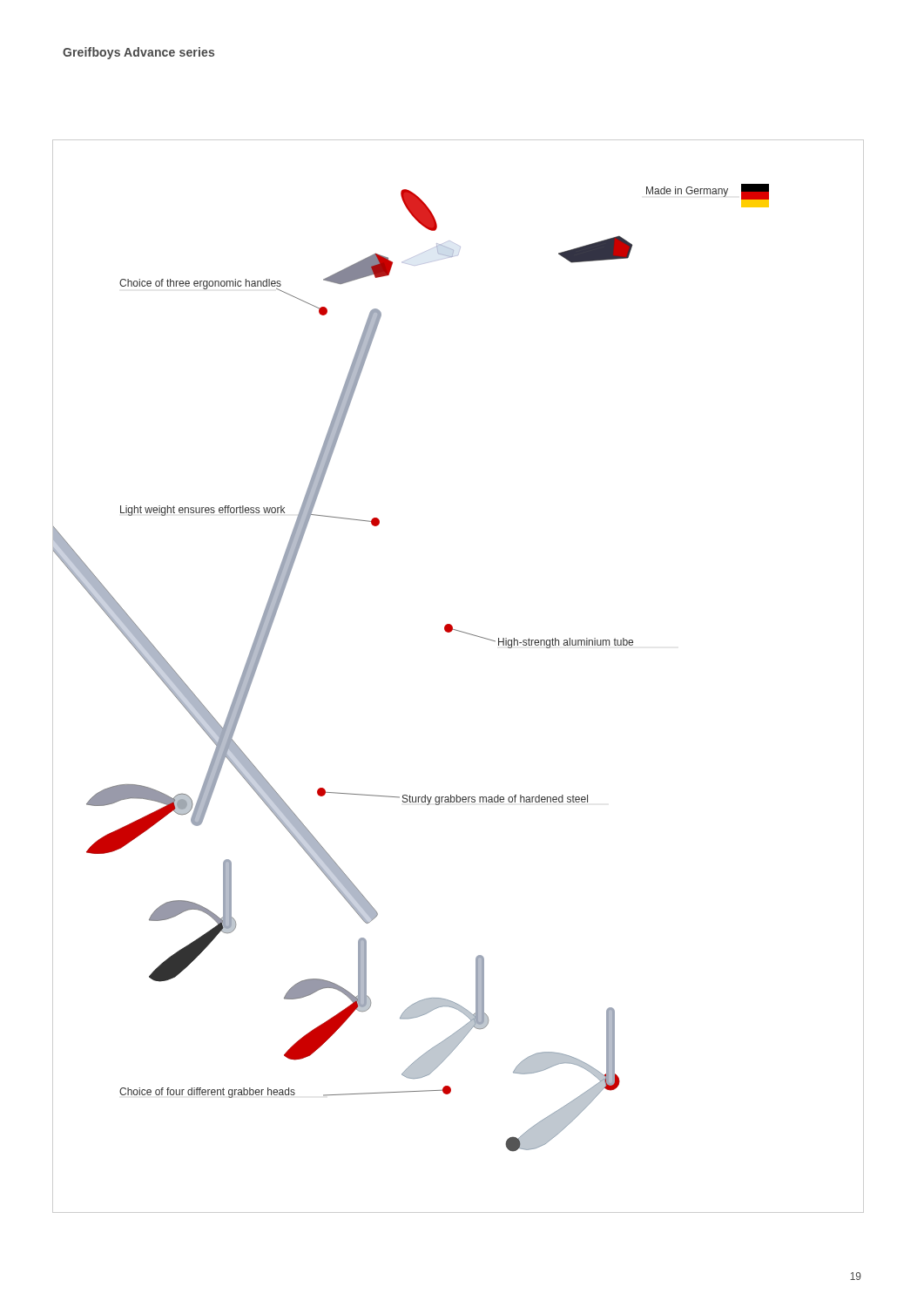The height and width of the screenshot is (1307, 924).
Task: Locate the section header that says "Greifboys Advance series"
Action: point(139,52)
